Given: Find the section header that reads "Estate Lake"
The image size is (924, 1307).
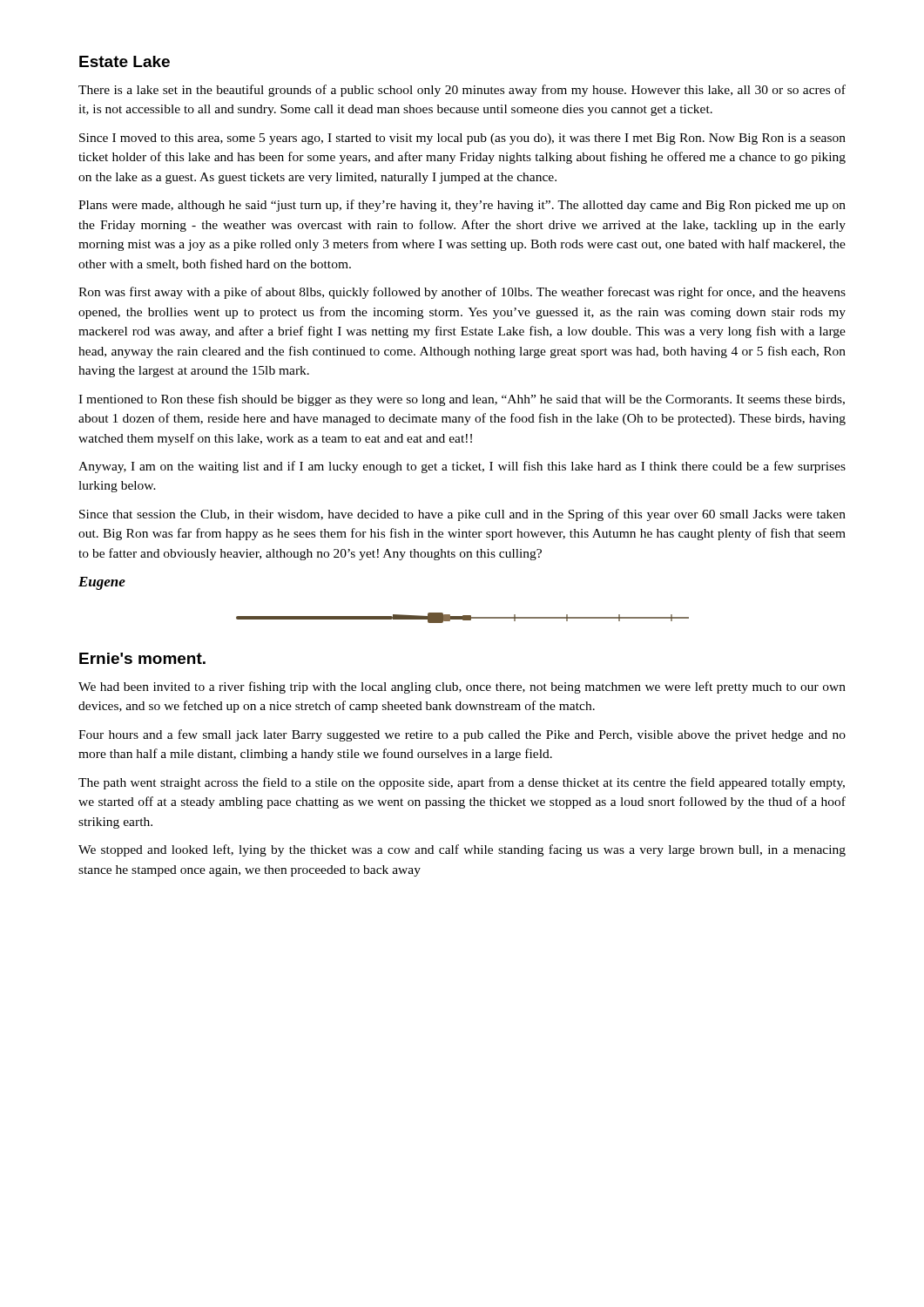Looking at the screenshot, I should [x=125, y=61].
